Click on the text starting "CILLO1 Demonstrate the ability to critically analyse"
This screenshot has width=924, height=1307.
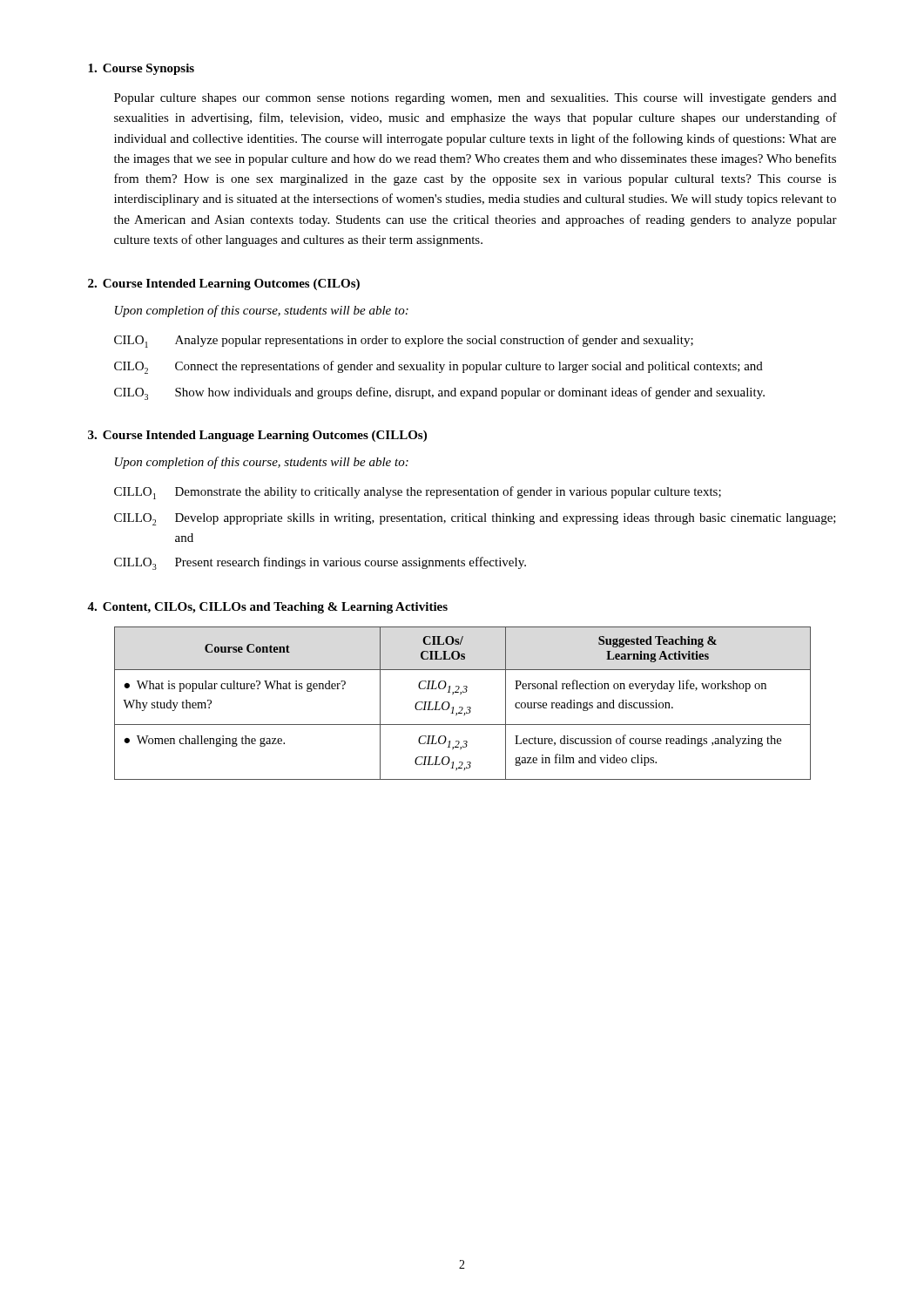475,492
